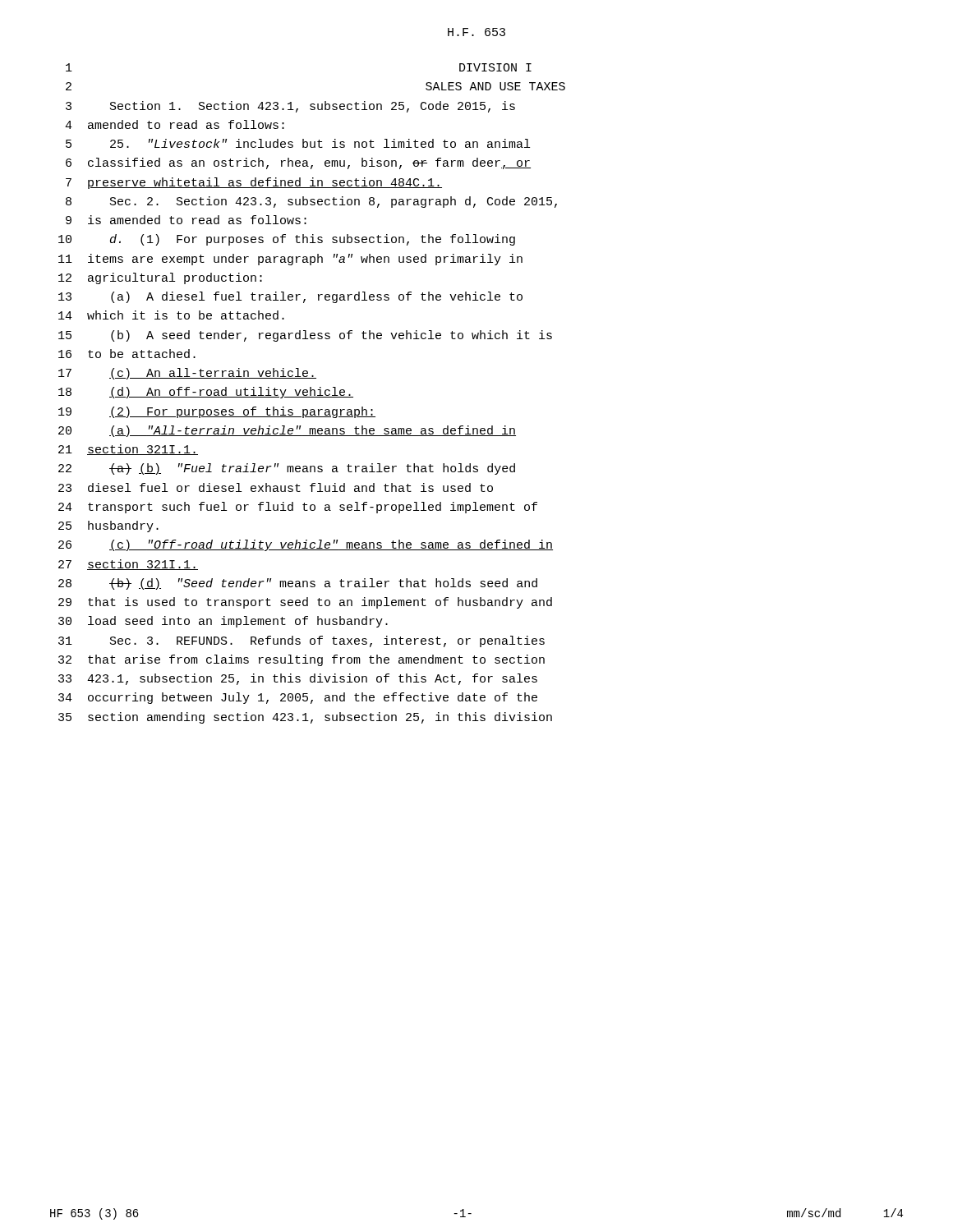This screenshot has width=953, height=1232.
Task: Click on the text that reads "21 section 321I.1."
Action: pyautogui.click(x=128, y=450)
